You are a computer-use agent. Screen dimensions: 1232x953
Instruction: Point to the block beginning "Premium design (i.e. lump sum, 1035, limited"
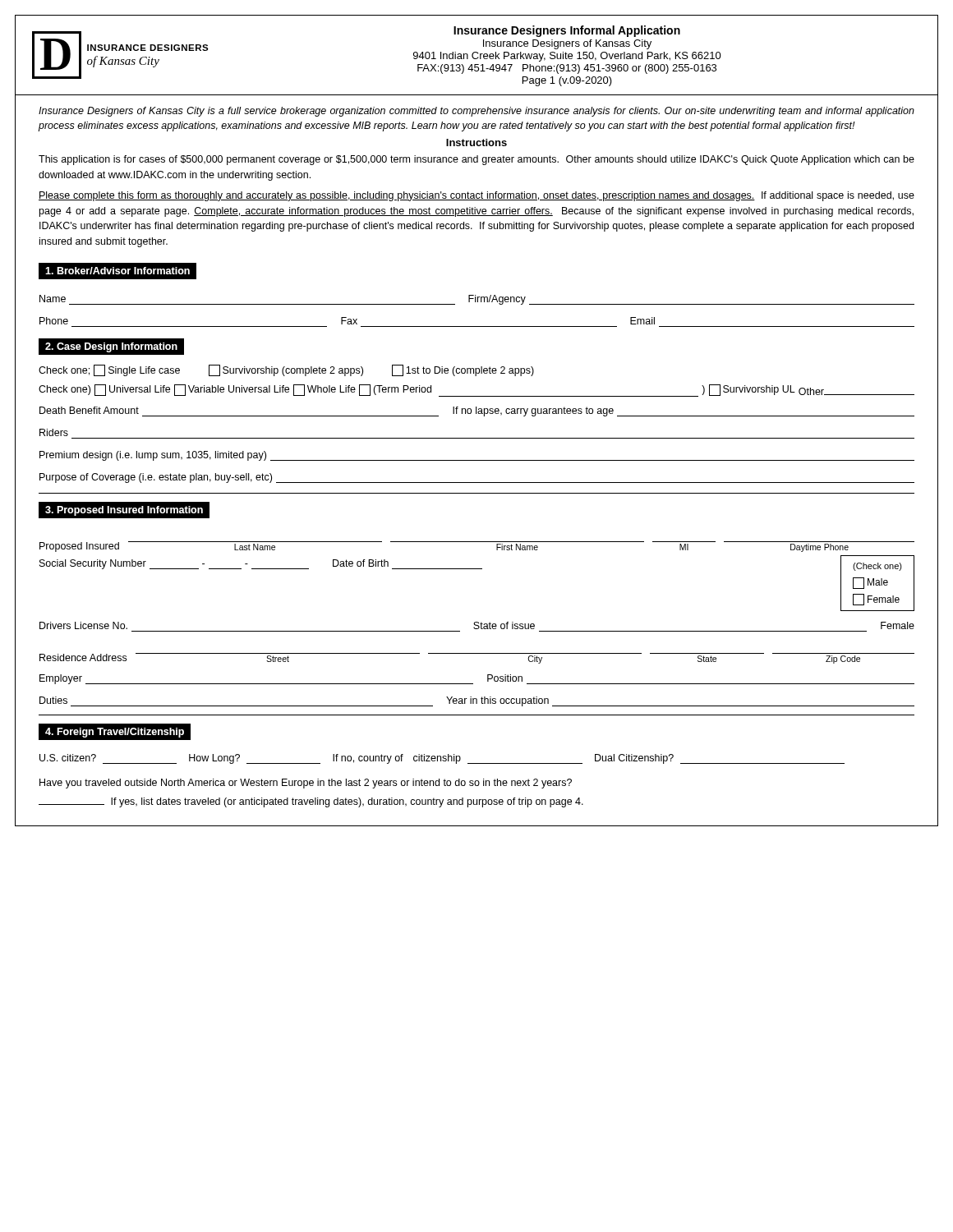point(476,454)
